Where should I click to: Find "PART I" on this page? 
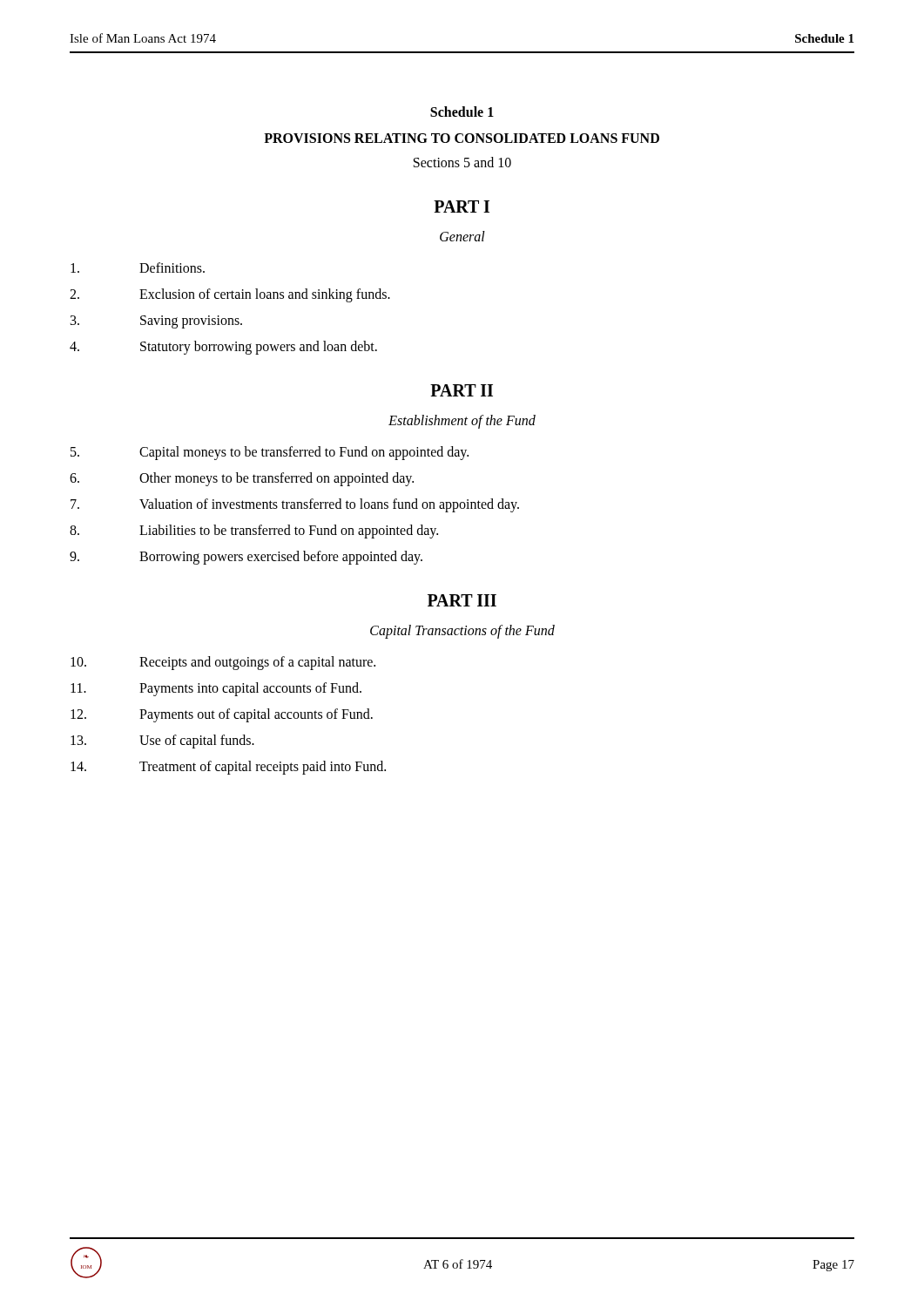[462, 207]
